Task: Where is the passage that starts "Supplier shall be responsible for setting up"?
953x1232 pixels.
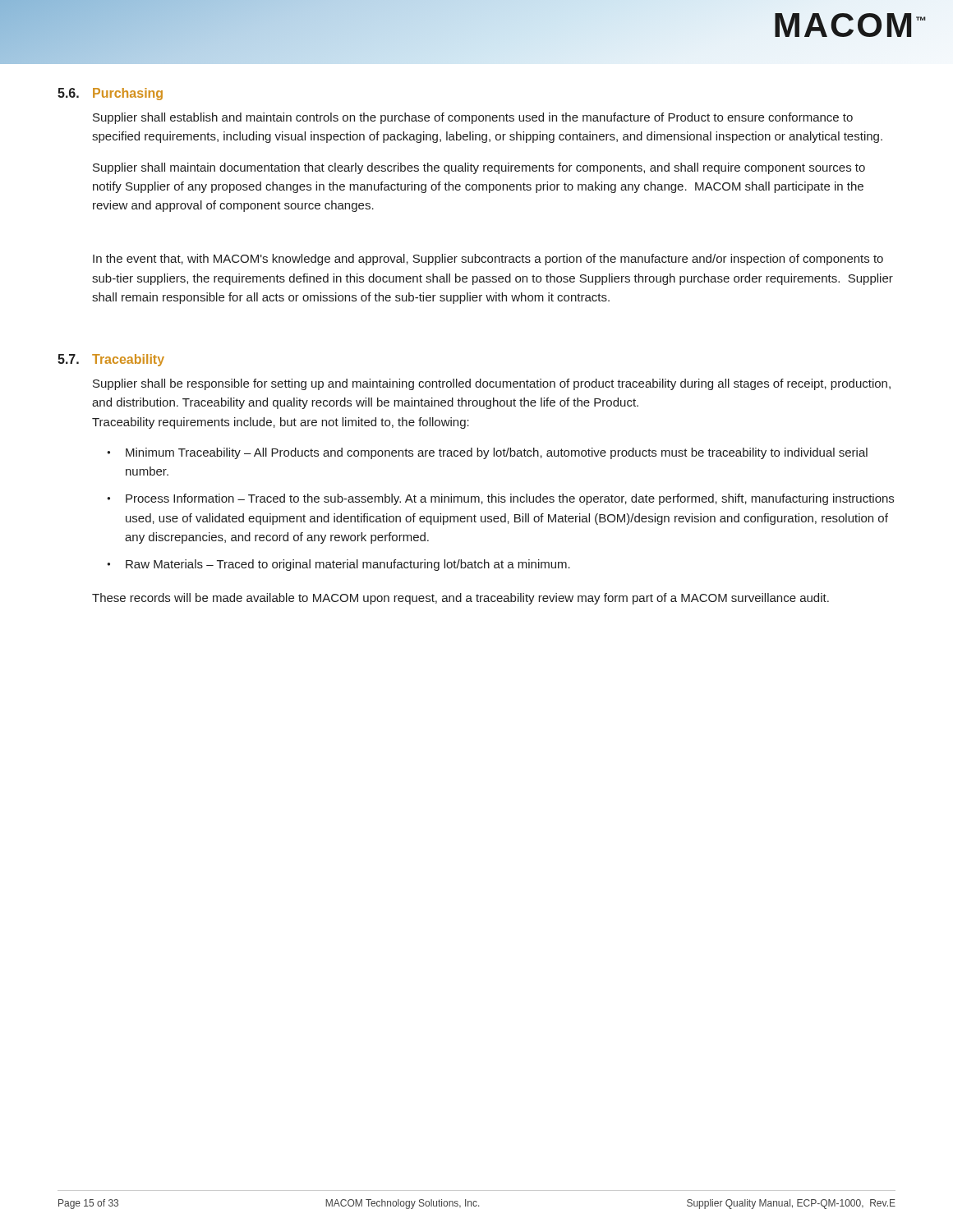Action: 492,402
